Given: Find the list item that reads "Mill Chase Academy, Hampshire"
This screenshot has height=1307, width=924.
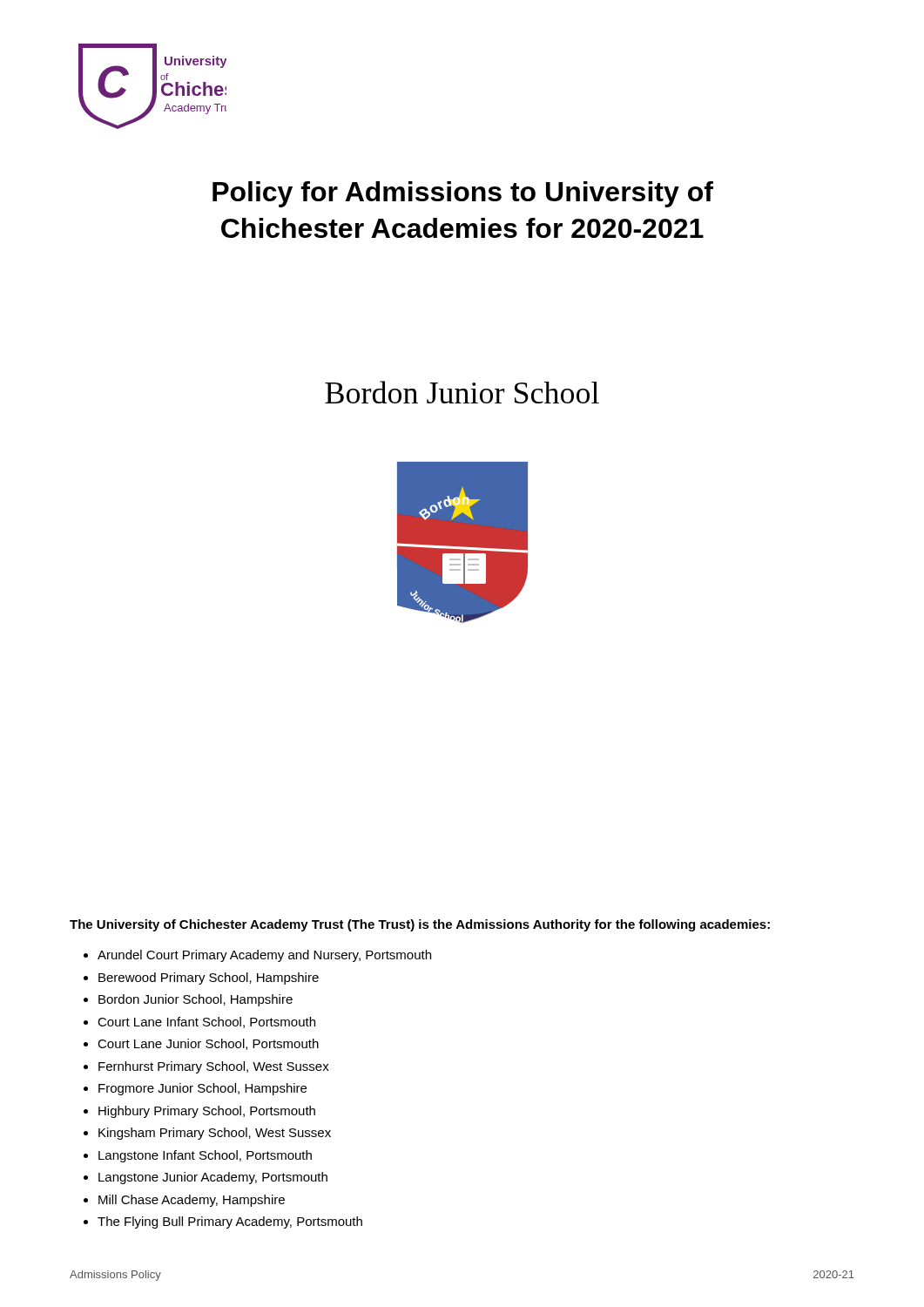Looking at the screenshot, I should click(191, 1199).
